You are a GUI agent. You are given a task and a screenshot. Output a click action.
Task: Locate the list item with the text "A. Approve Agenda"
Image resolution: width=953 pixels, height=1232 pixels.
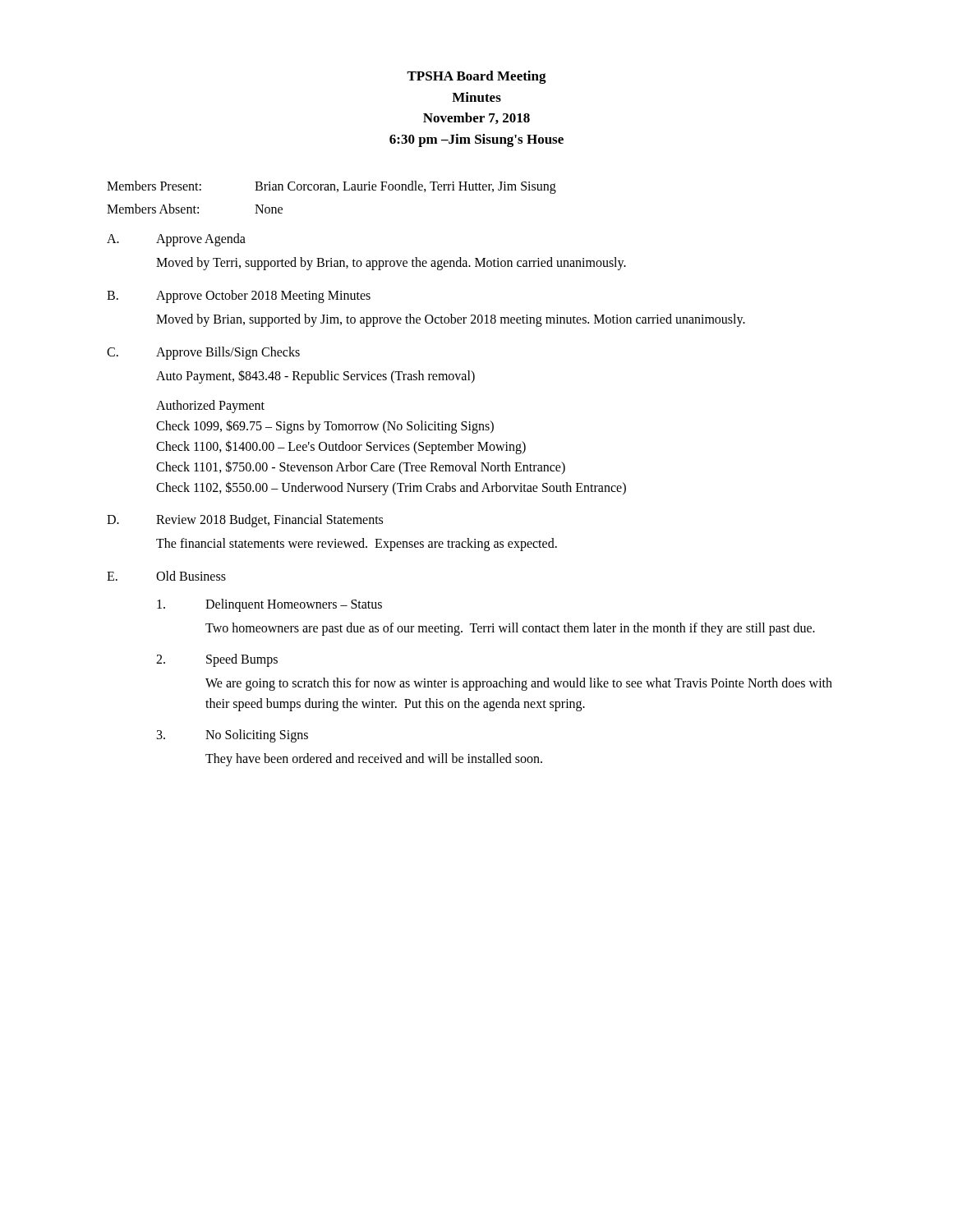point(176,239)
